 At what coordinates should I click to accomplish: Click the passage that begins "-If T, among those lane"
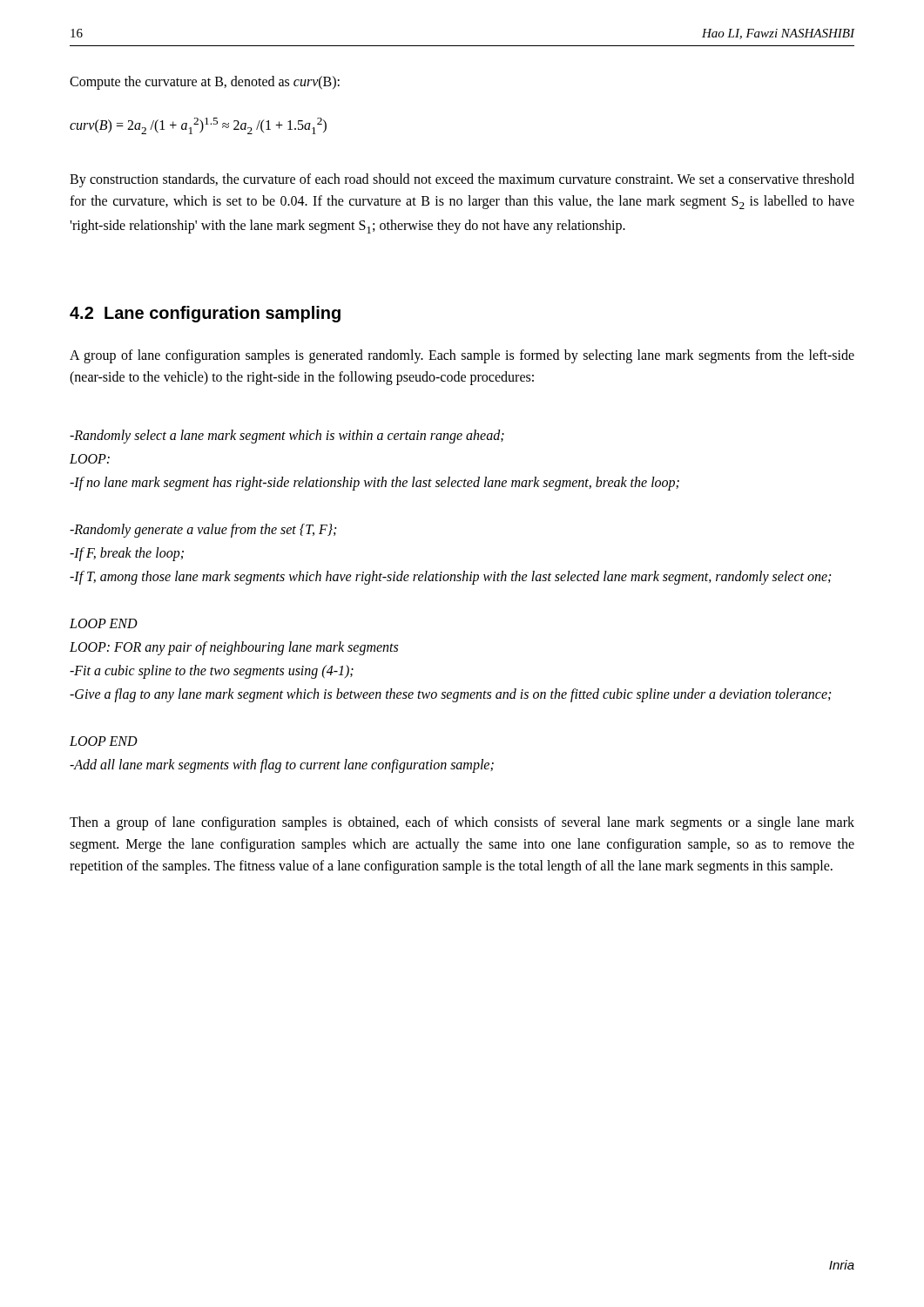[451, 576]
